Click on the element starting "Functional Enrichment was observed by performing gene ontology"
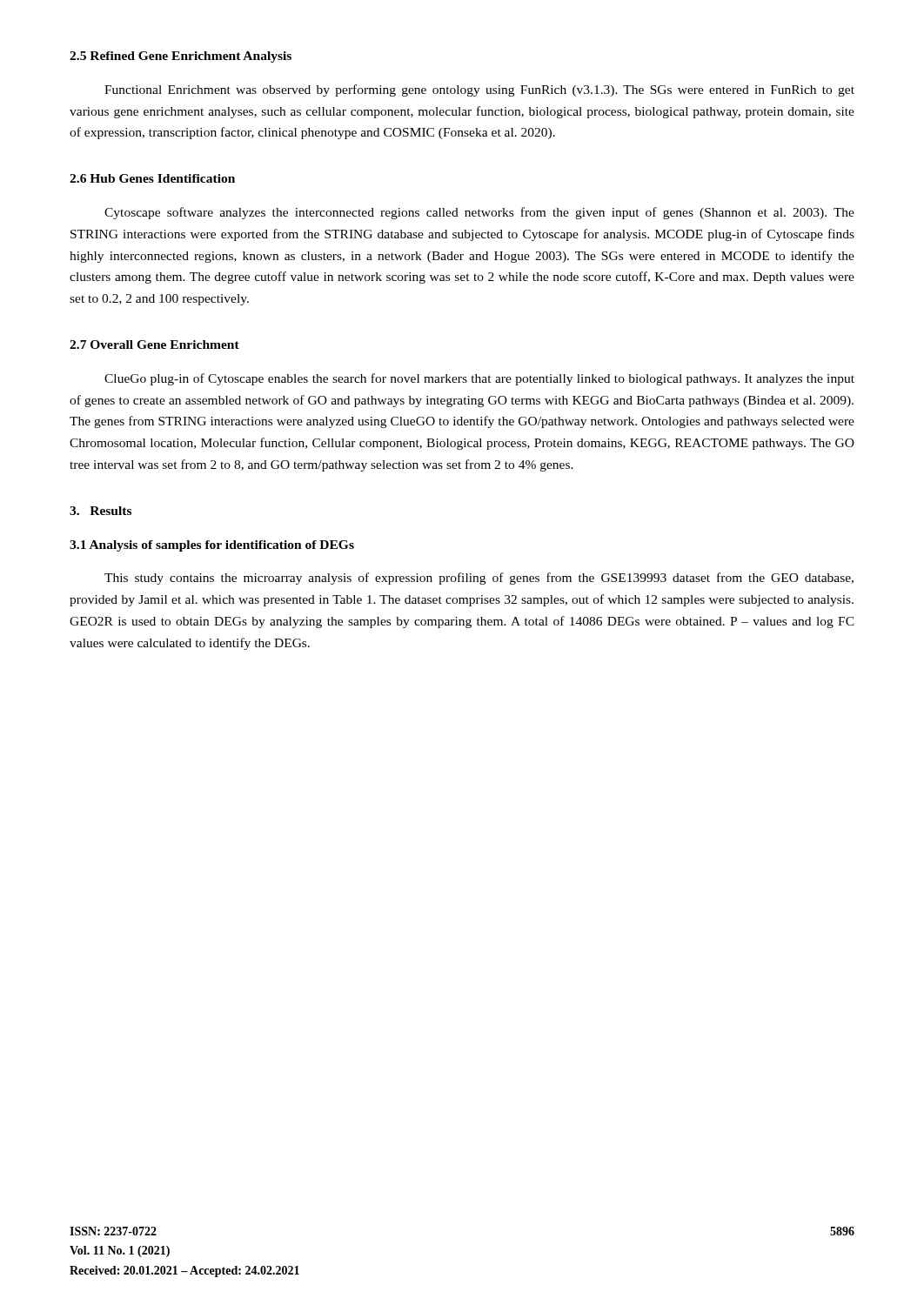This screenshot has width=924, height=1305. (x=462, y=111)
